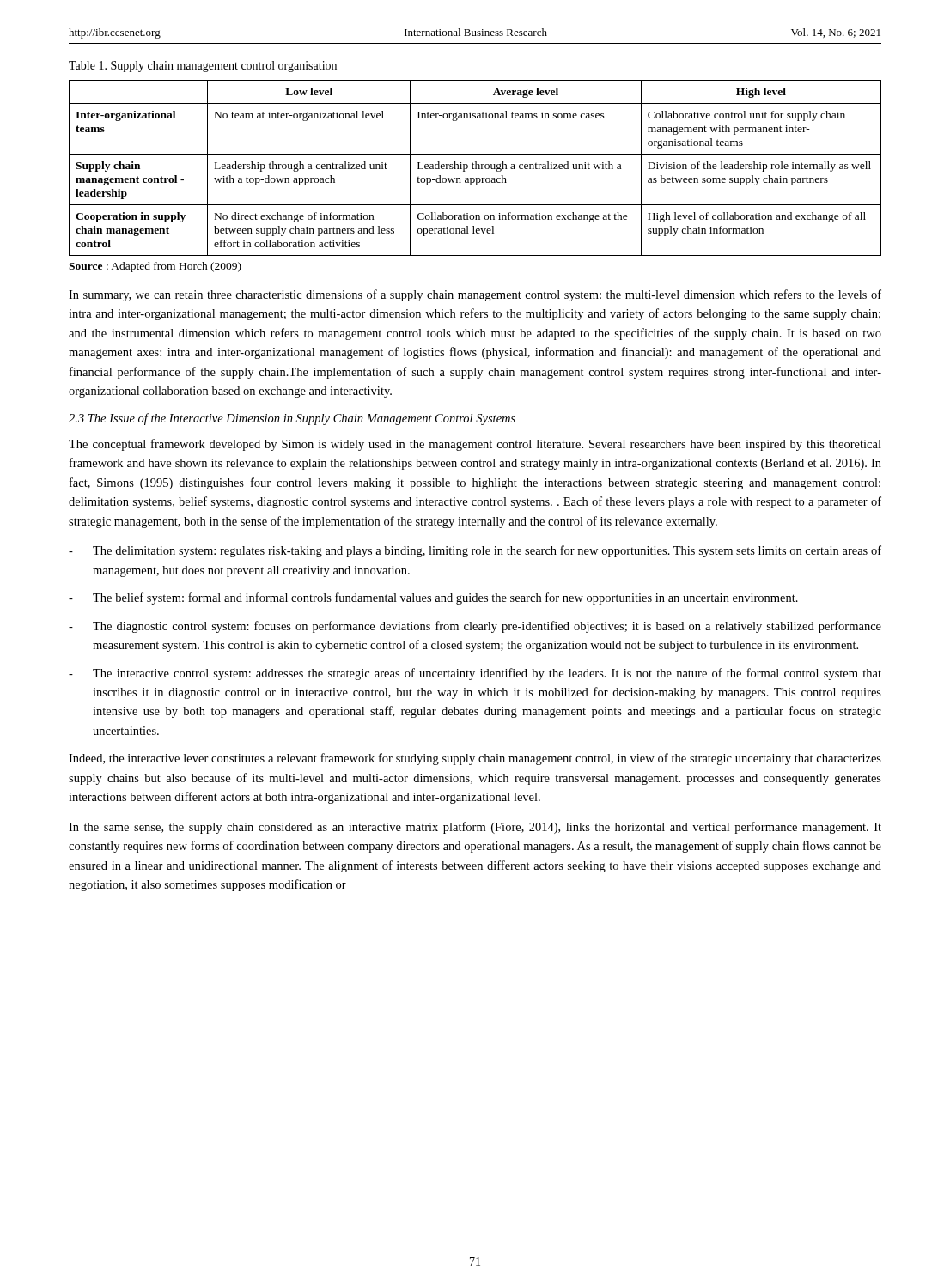Find the list item that says "- The delimitation system: regulates risk-taking and plays"
The height and width of the screenshot is (1288, 950).
pyautogui.click(x=475, y=559)
